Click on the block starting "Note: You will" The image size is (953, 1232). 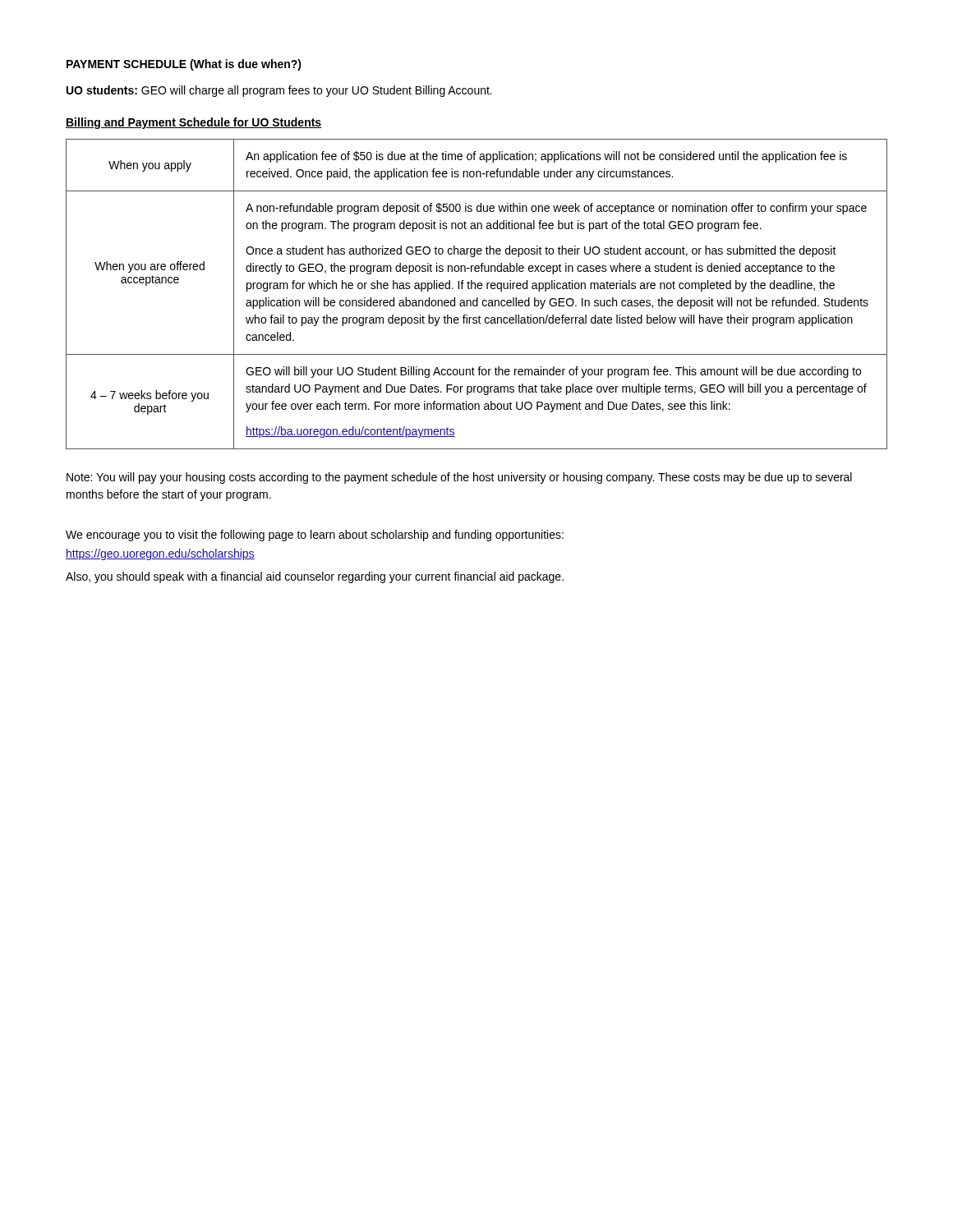coord(459,486)
